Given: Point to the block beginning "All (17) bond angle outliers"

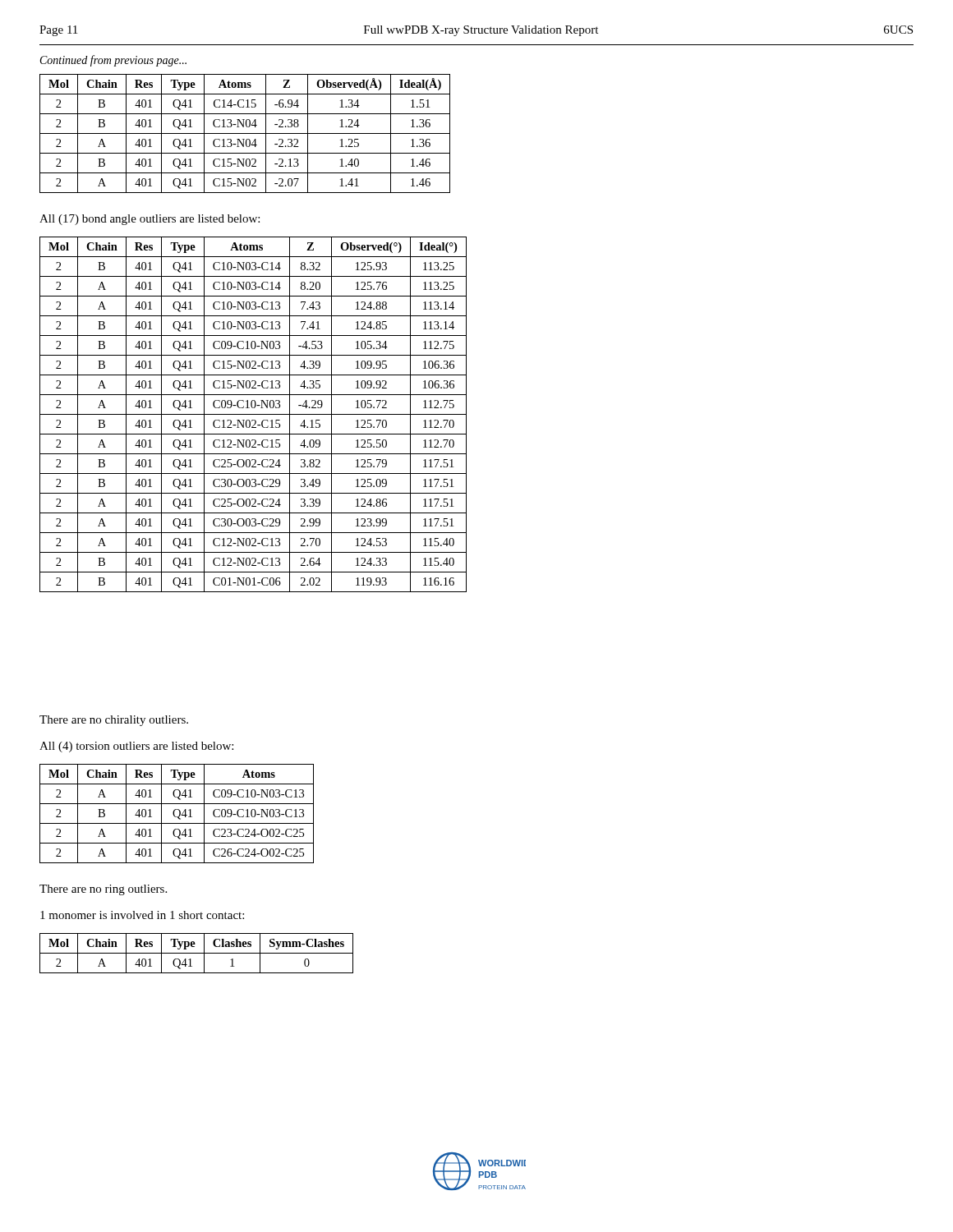Looking at the screenshot, I should tap(150, 218).
